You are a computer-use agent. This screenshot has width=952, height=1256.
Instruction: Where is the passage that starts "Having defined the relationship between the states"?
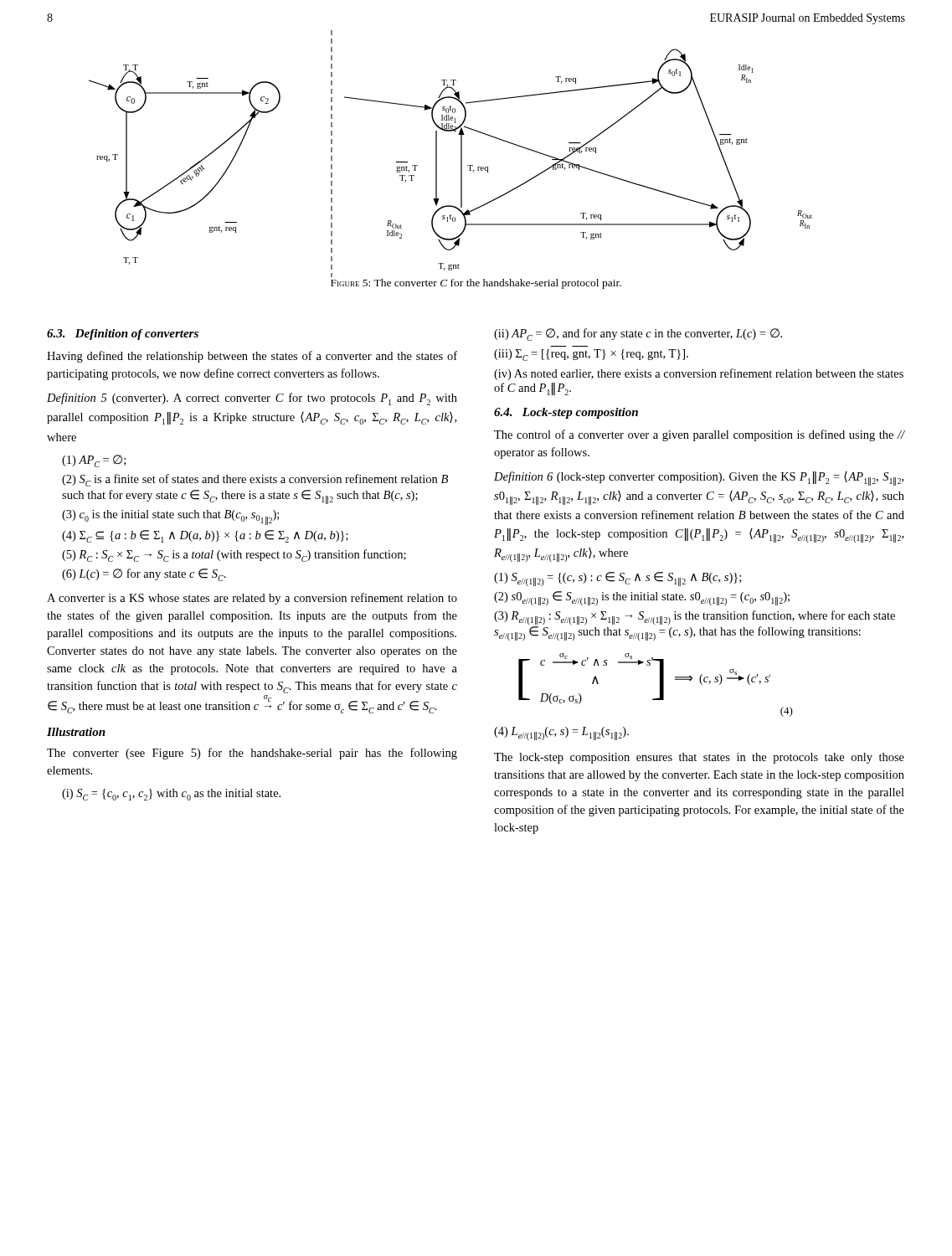tap(252, 365)
